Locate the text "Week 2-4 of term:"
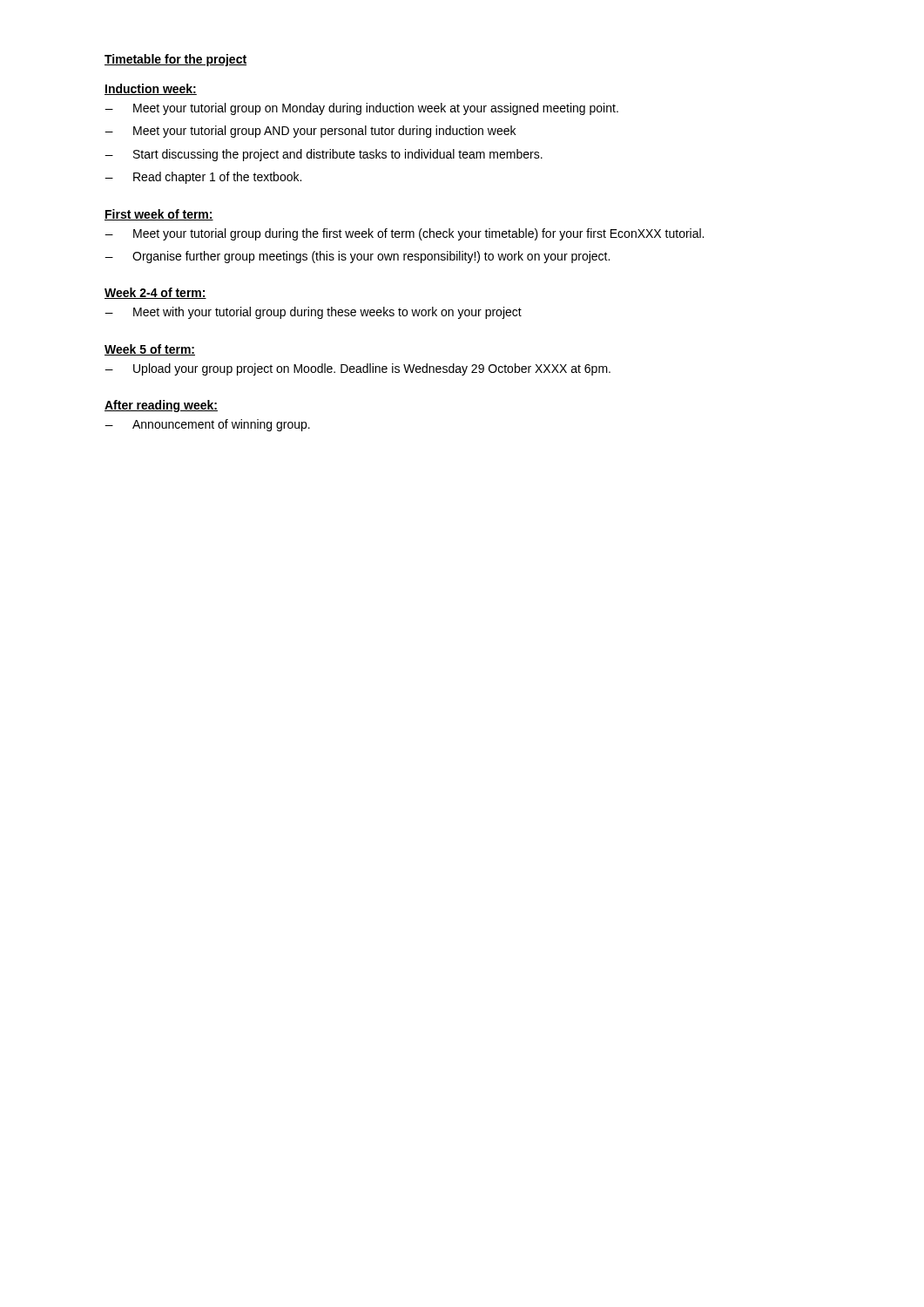The width and height of the screenshot is (924, 1307). point(155,293)
